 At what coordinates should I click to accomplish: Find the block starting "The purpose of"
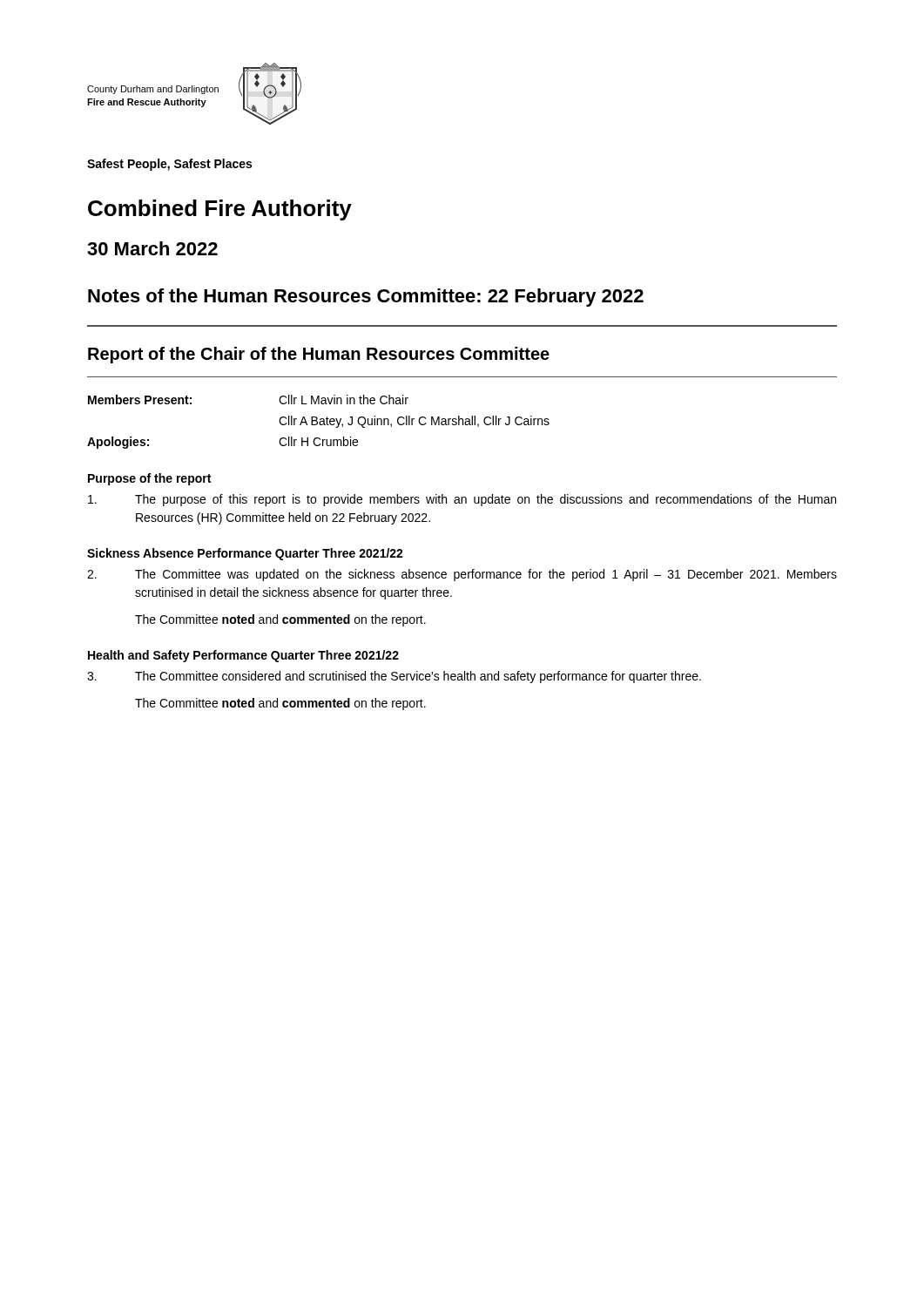tap(462, 509)
